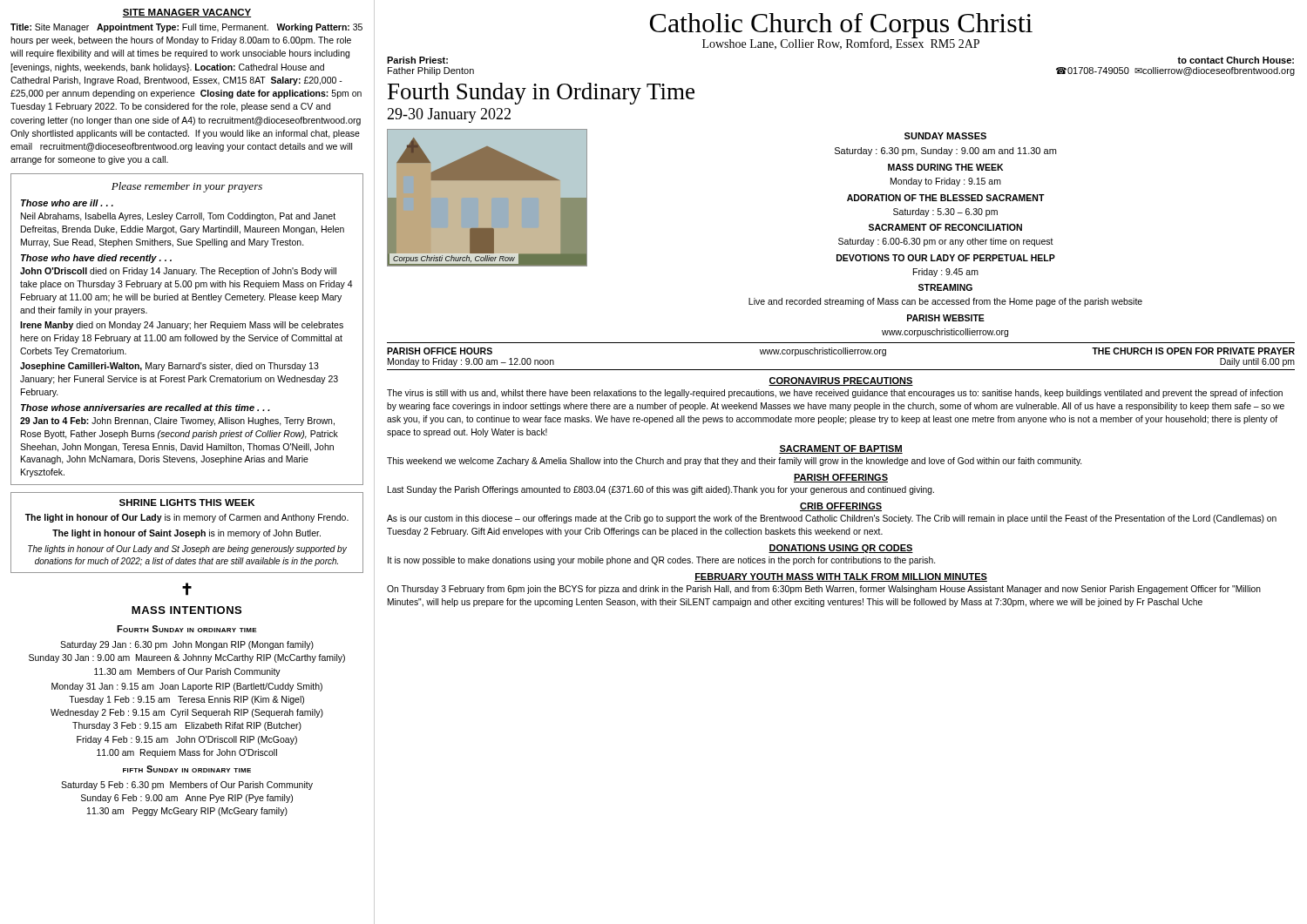Select the text block containing "Irene Manby died on"

pos(182,338)
